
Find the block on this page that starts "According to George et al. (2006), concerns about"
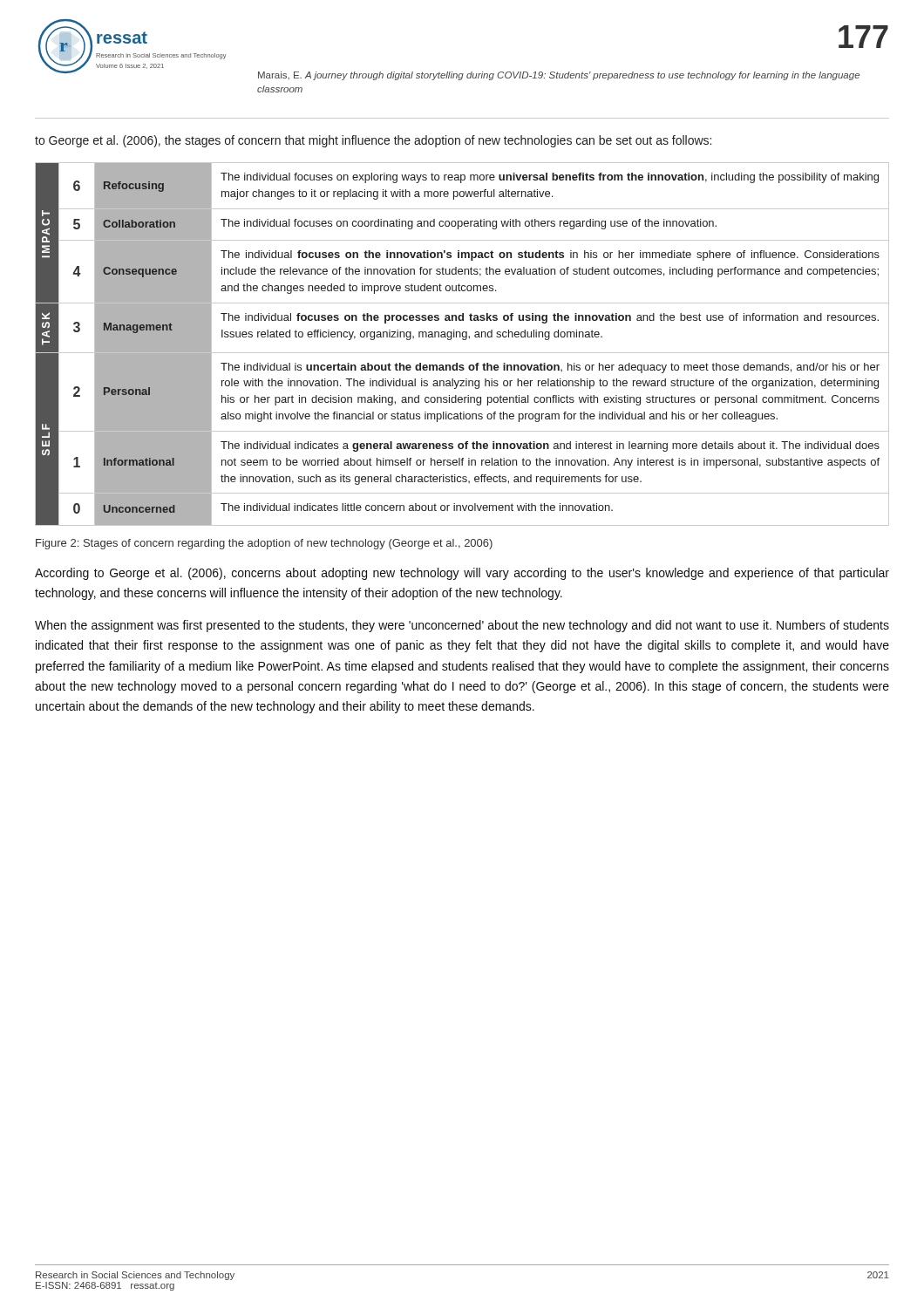click(x=462, y=583)
